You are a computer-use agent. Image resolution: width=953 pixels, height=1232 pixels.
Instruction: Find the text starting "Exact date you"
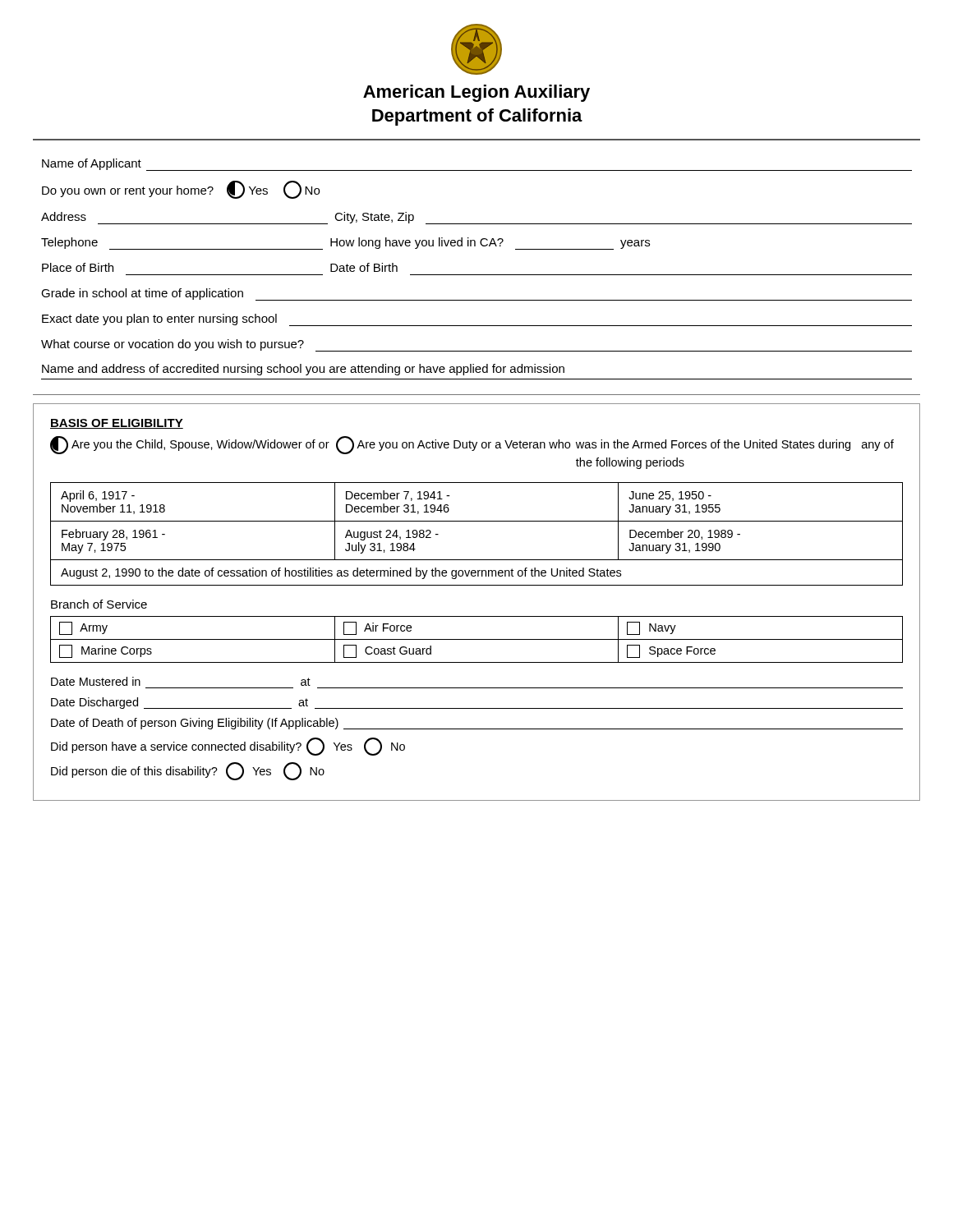[x=476, y=318]
